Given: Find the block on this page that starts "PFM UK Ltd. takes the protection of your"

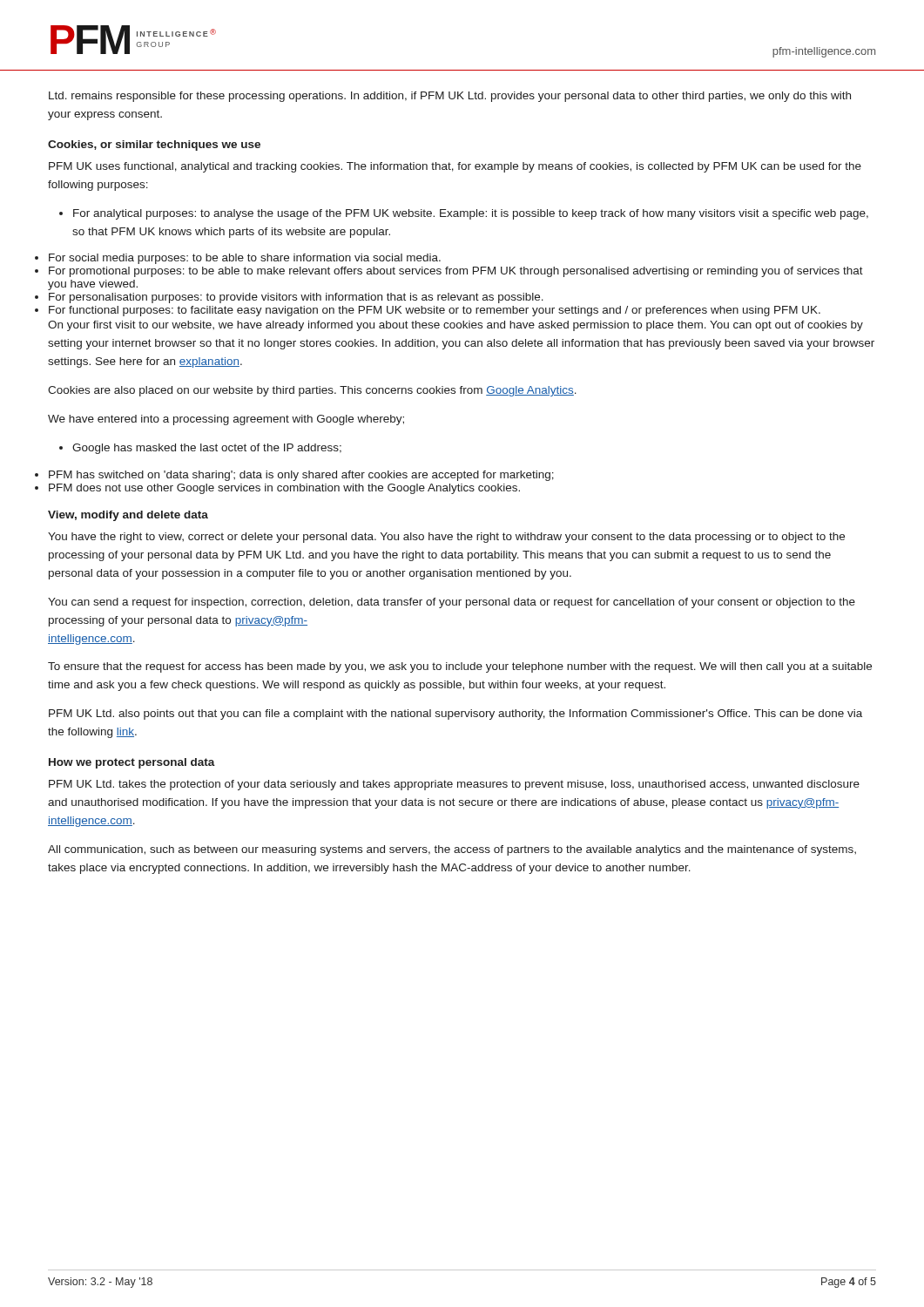Looking at the screenshot, I should 462,803.
